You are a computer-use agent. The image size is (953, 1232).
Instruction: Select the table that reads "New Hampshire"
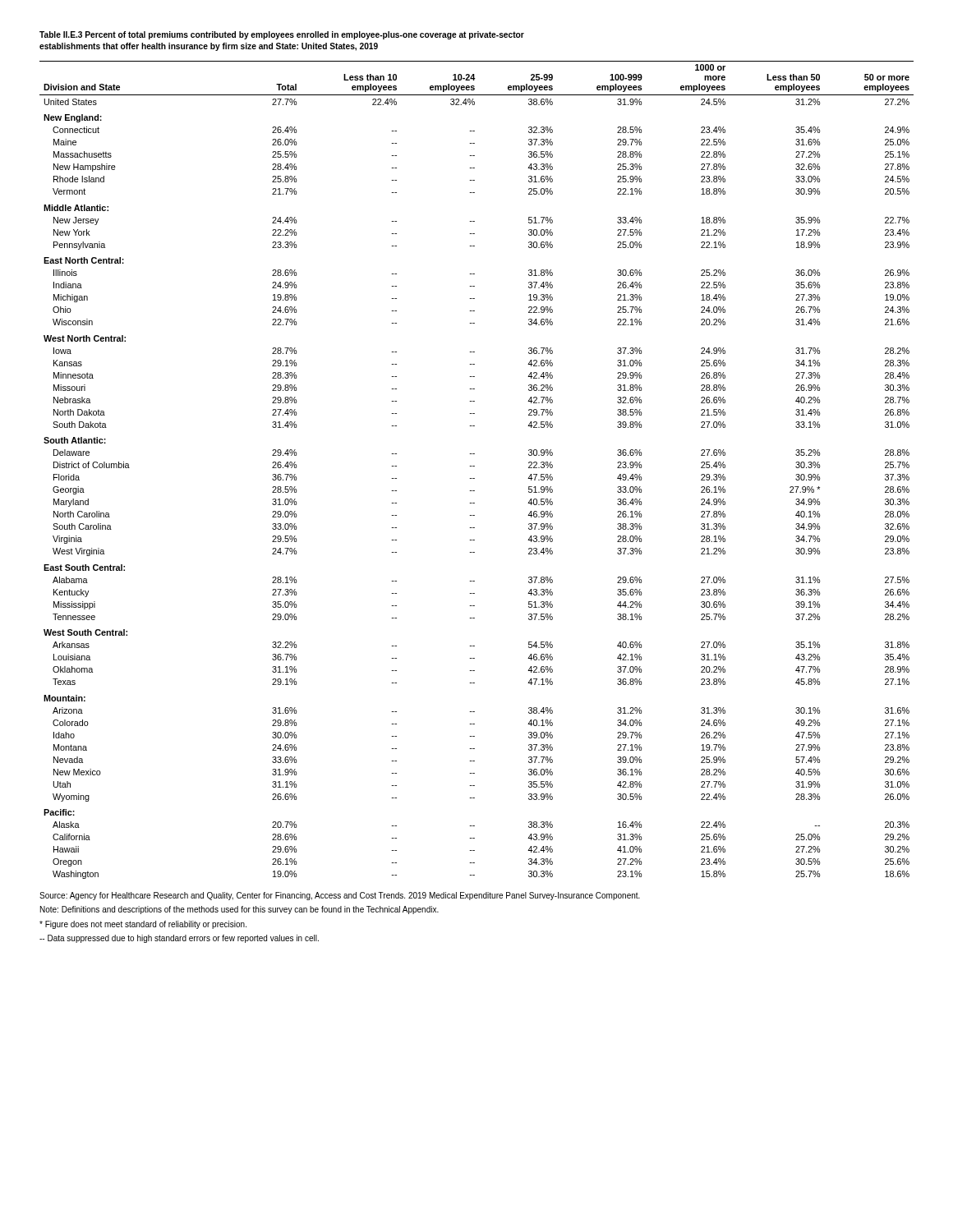tap(476, 470)
